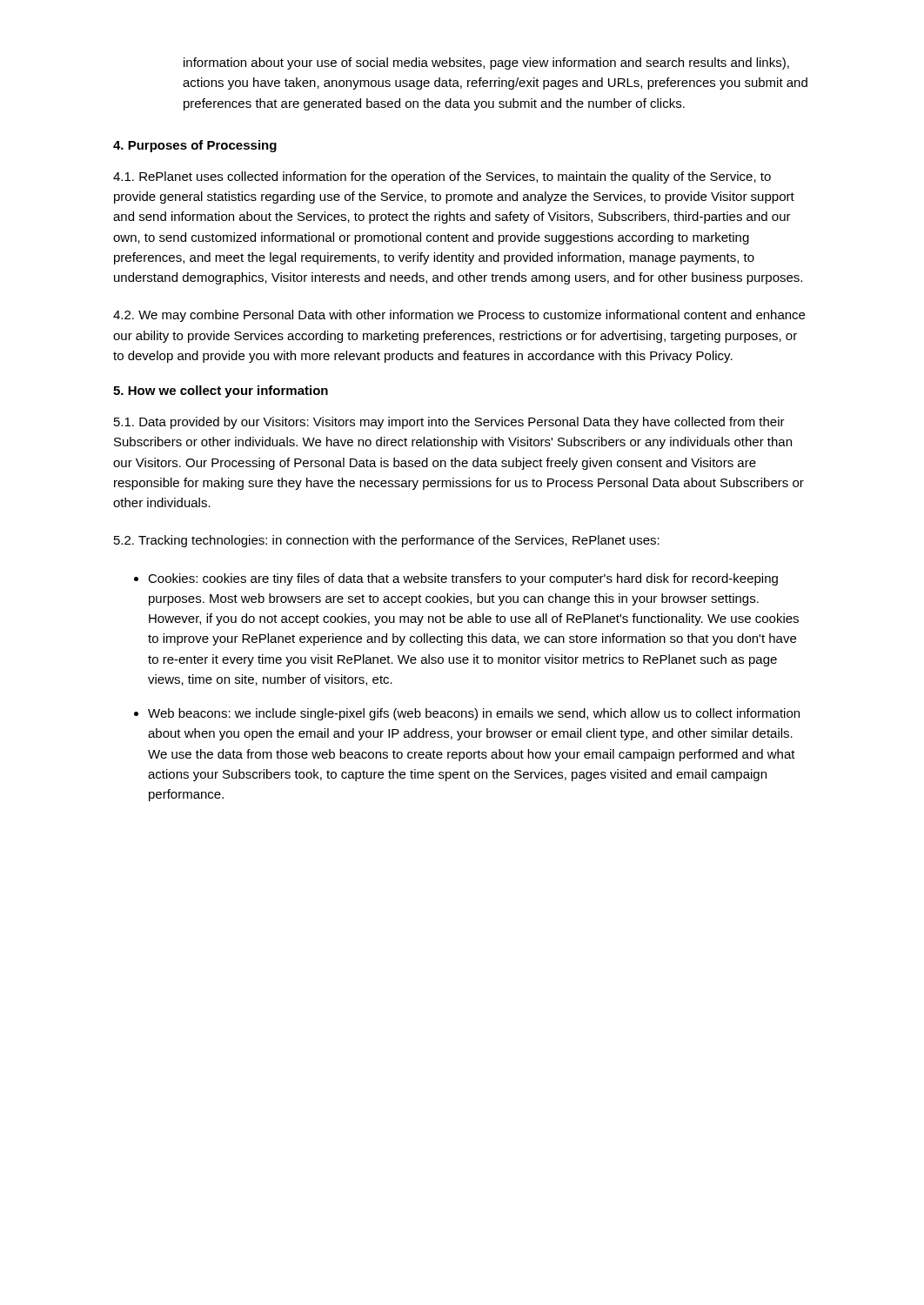Select the region starting "1. RePlanet uses collected information"
Screen dimensions: 1305x924
pyautogui.click(x=458, y=227)
